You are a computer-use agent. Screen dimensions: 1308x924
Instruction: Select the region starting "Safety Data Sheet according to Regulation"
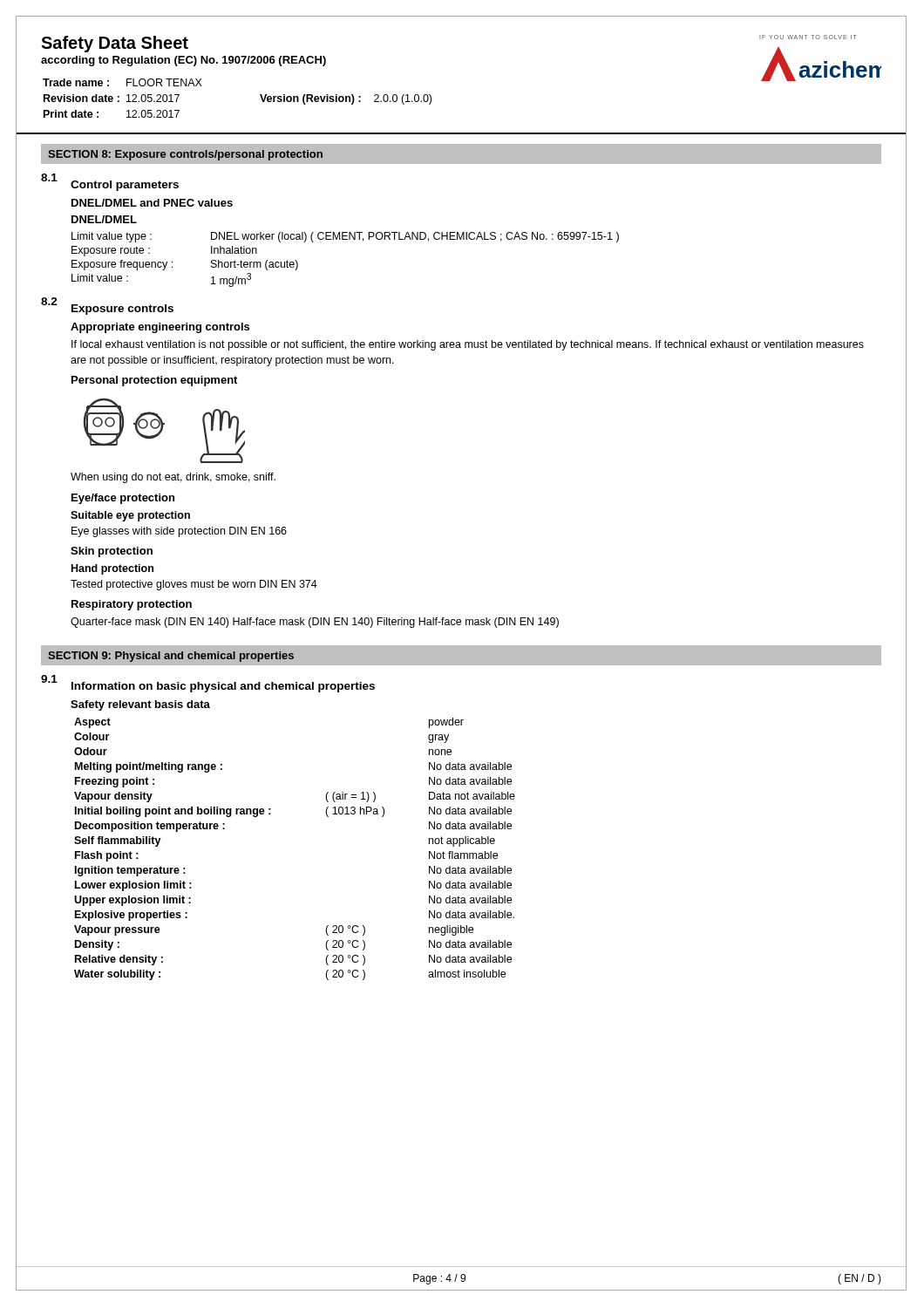[x=239, y=49]
